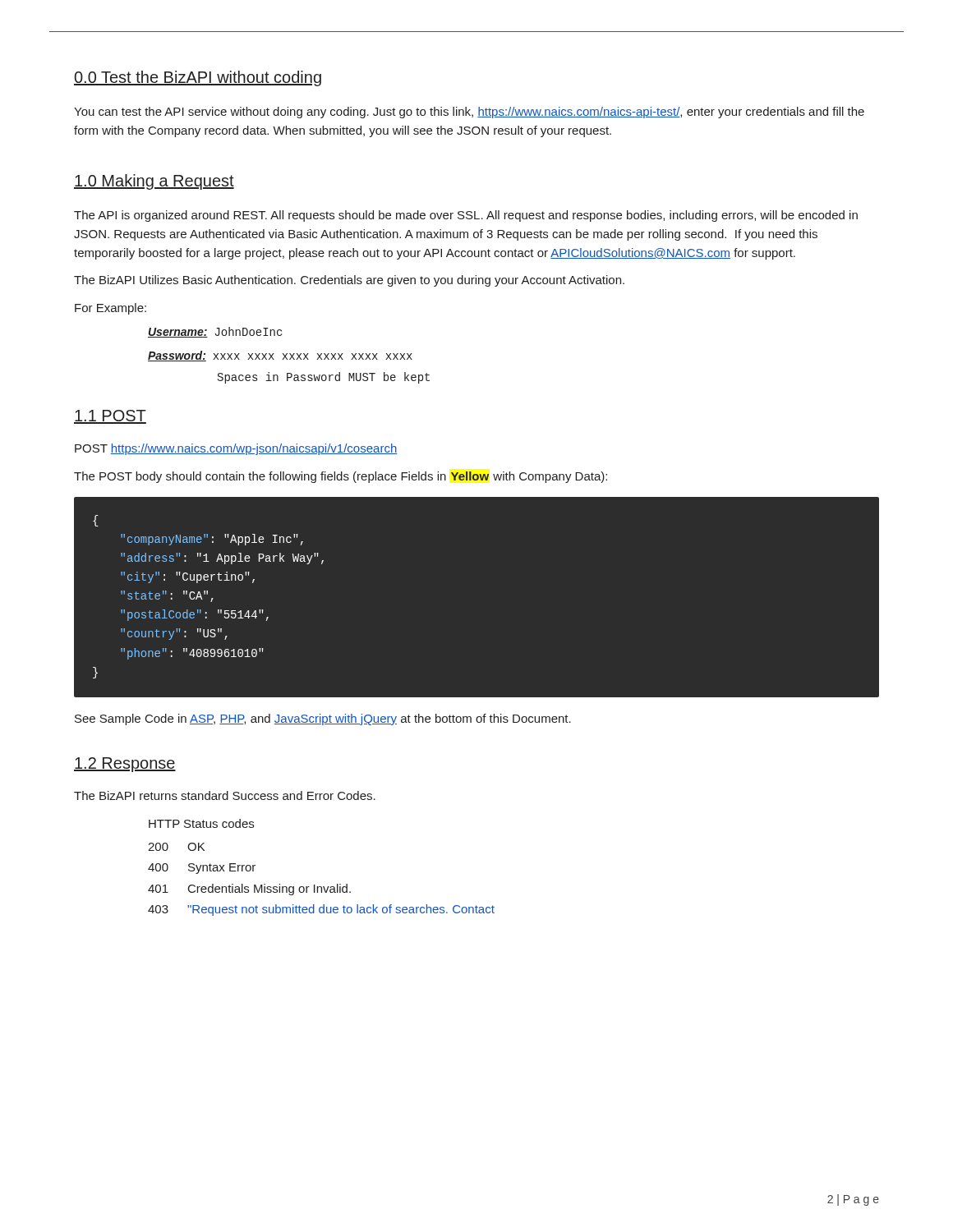The height and width of the screenshot is (1232, 953).
Task: Select the text with the text "POST https://www.naics.com/wp-json/naicsapi/v1/cosearch"
Action: pos(236,449)
